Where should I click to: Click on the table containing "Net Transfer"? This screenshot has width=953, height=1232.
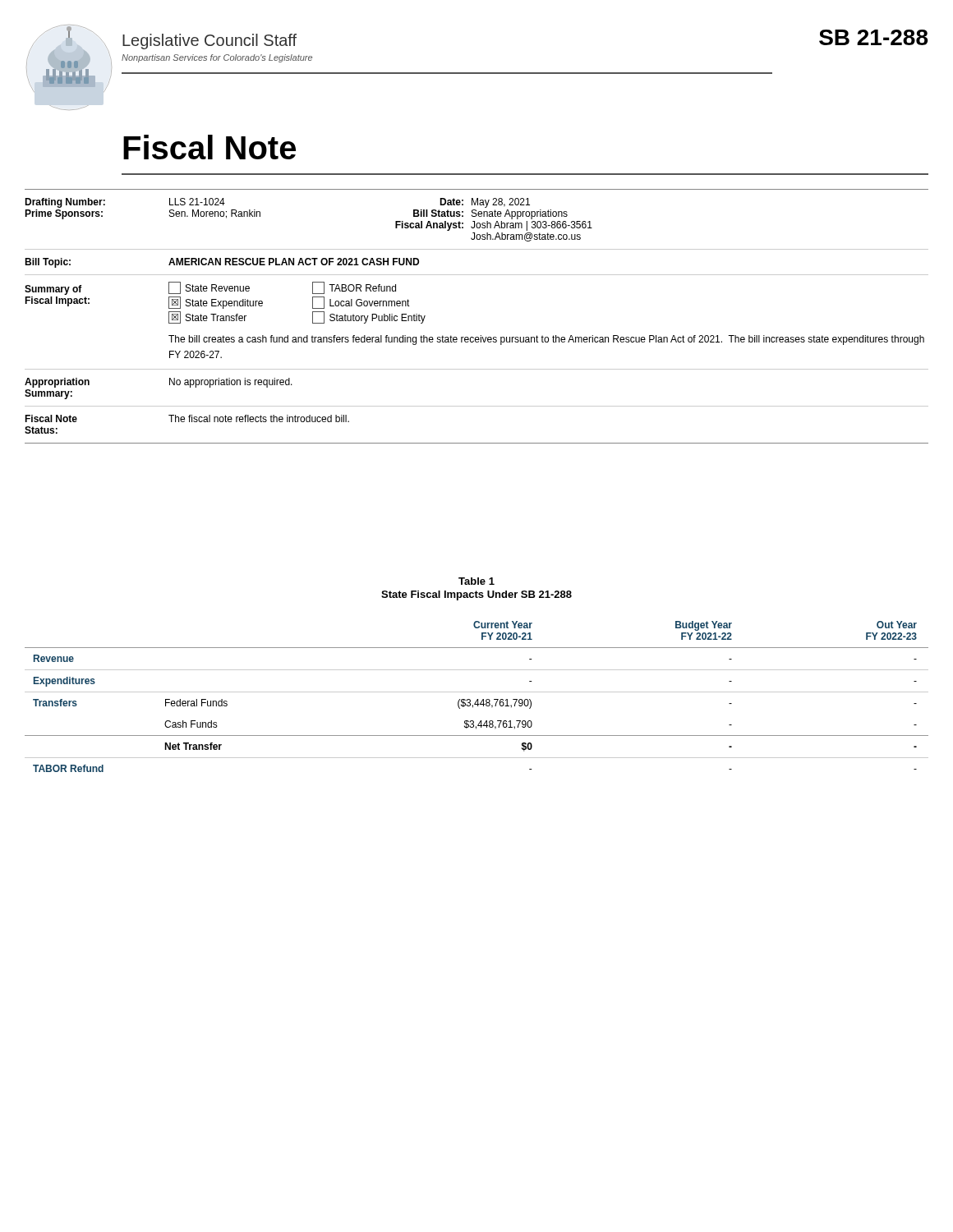(x=476, y=697)
